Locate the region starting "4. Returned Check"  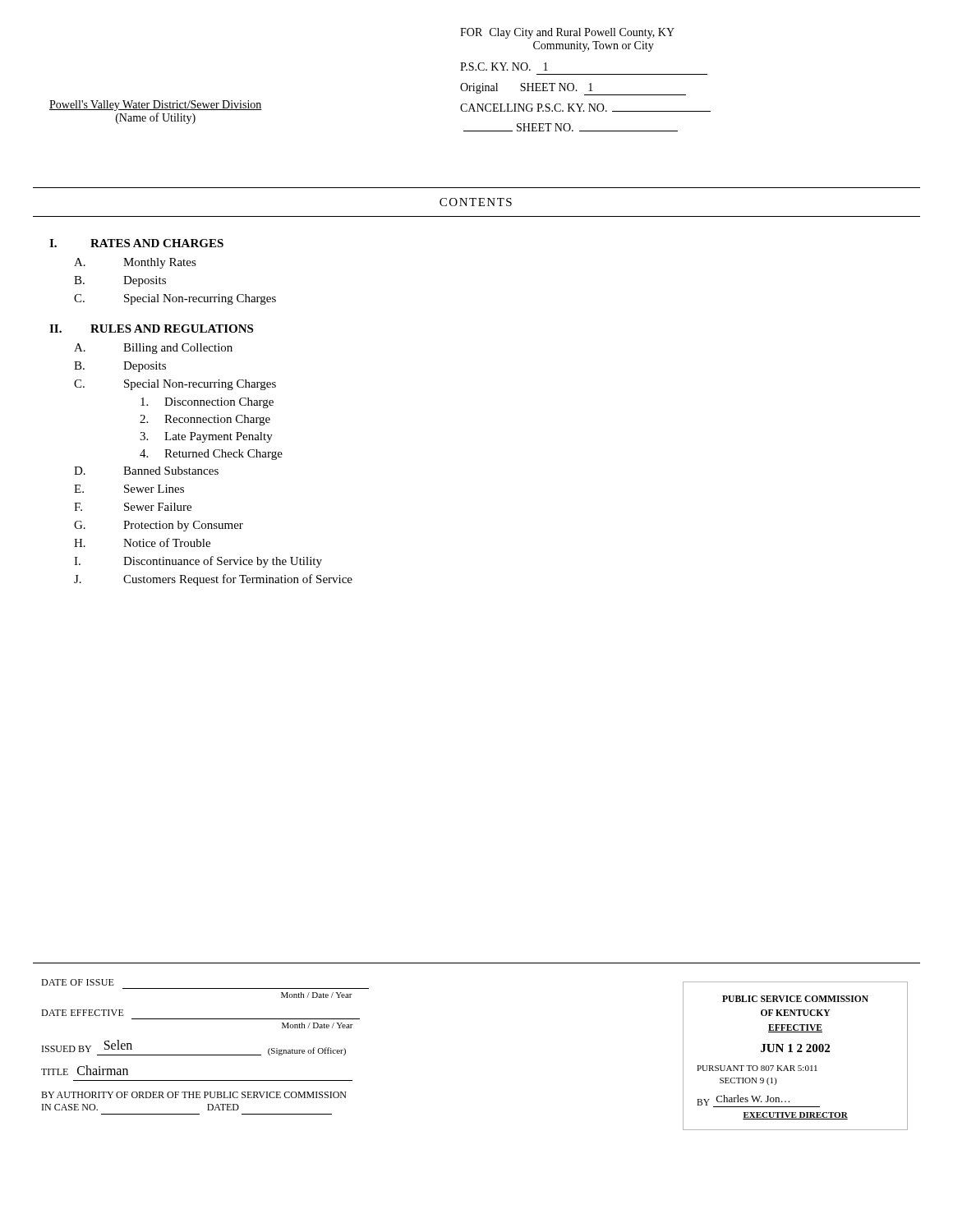tap(211, 454)
